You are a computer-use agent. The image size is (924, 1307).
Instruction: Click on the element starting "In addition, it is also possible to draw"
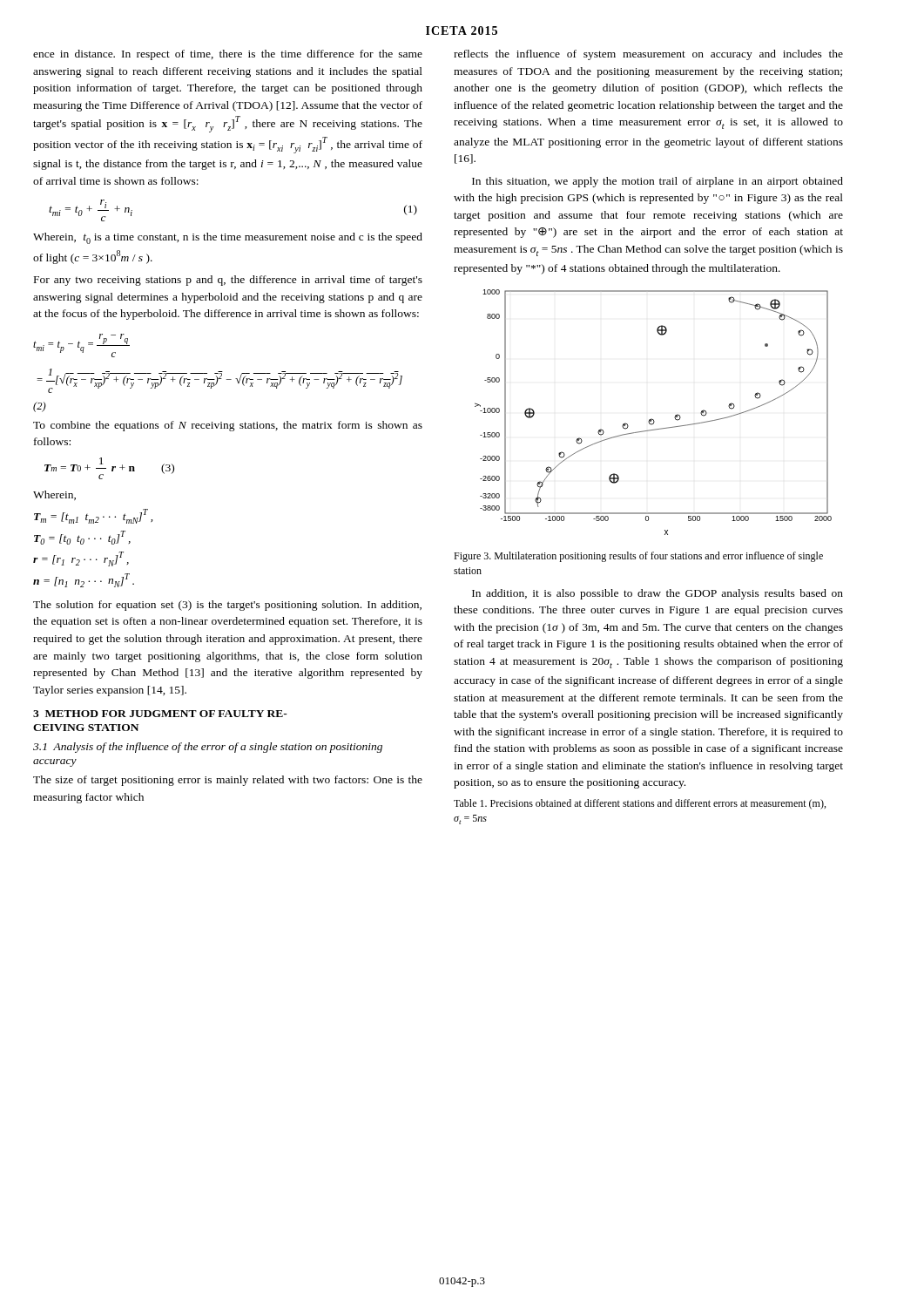[648, 688]
